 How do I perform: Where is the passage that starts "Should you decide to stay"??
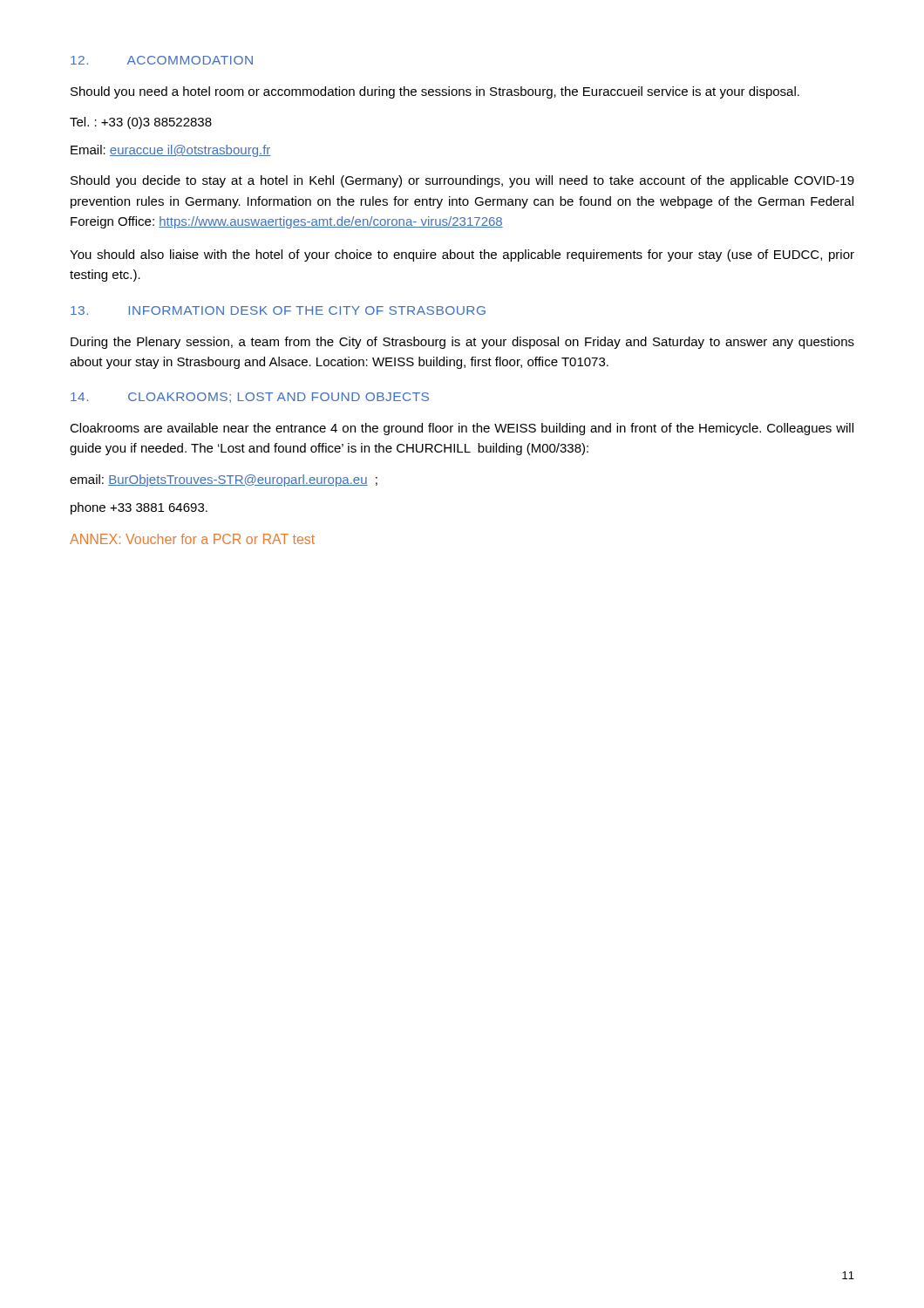click(462, 201)
